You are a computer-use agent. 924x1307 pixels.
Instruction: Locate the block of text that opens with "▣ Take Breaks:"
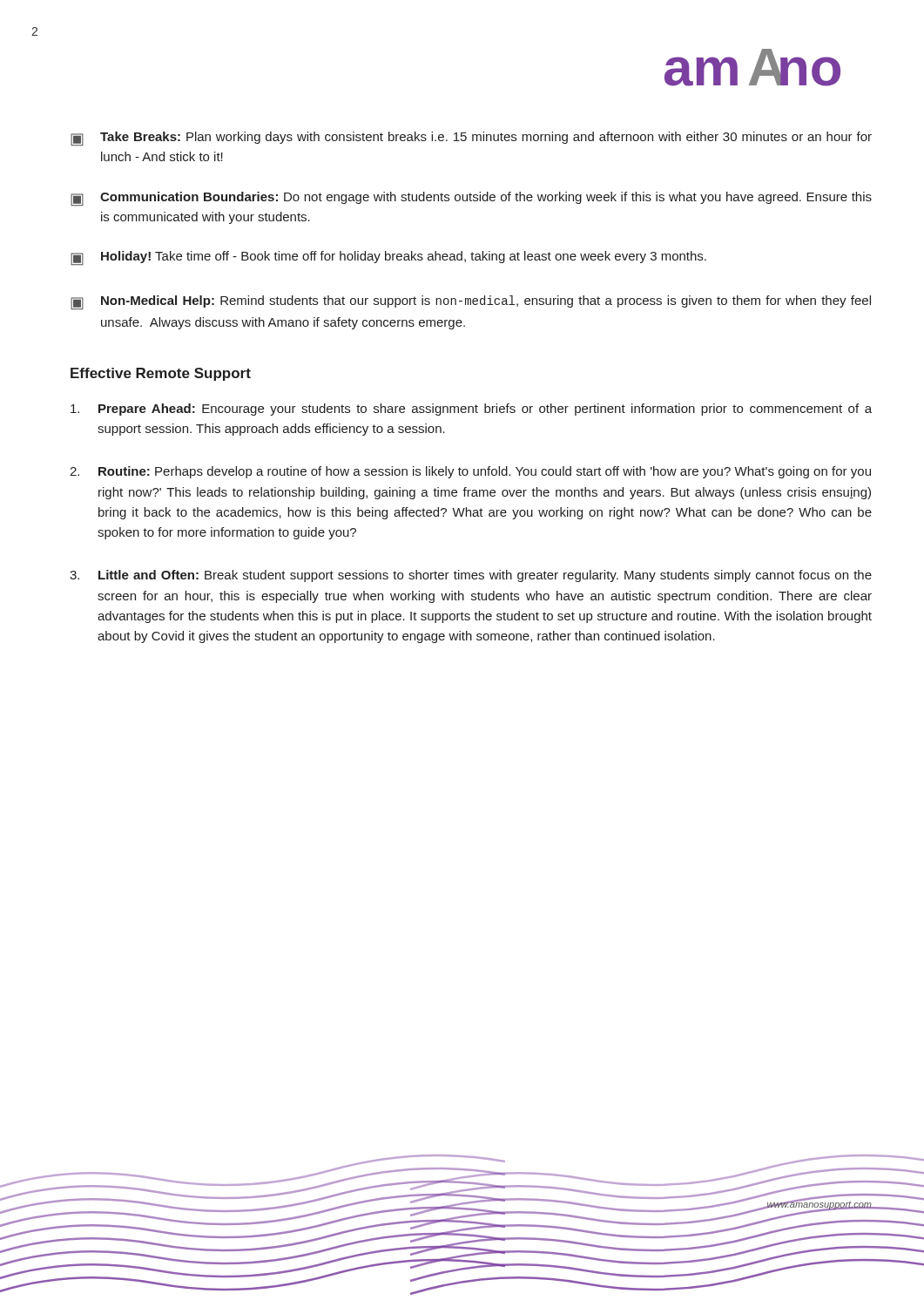point(471,147)
